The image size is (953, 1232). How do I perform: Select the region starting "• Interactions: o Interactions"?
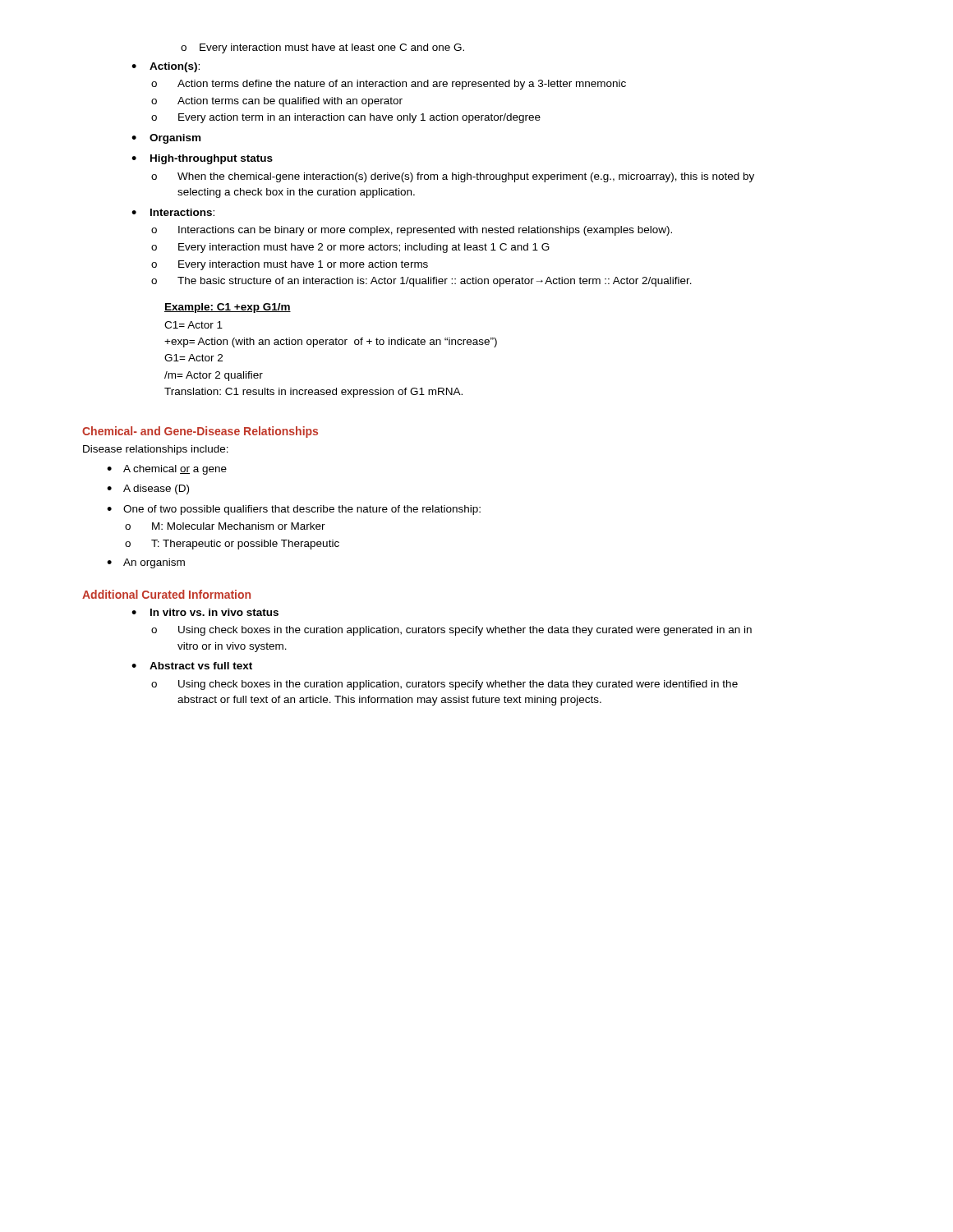(173, 212)
